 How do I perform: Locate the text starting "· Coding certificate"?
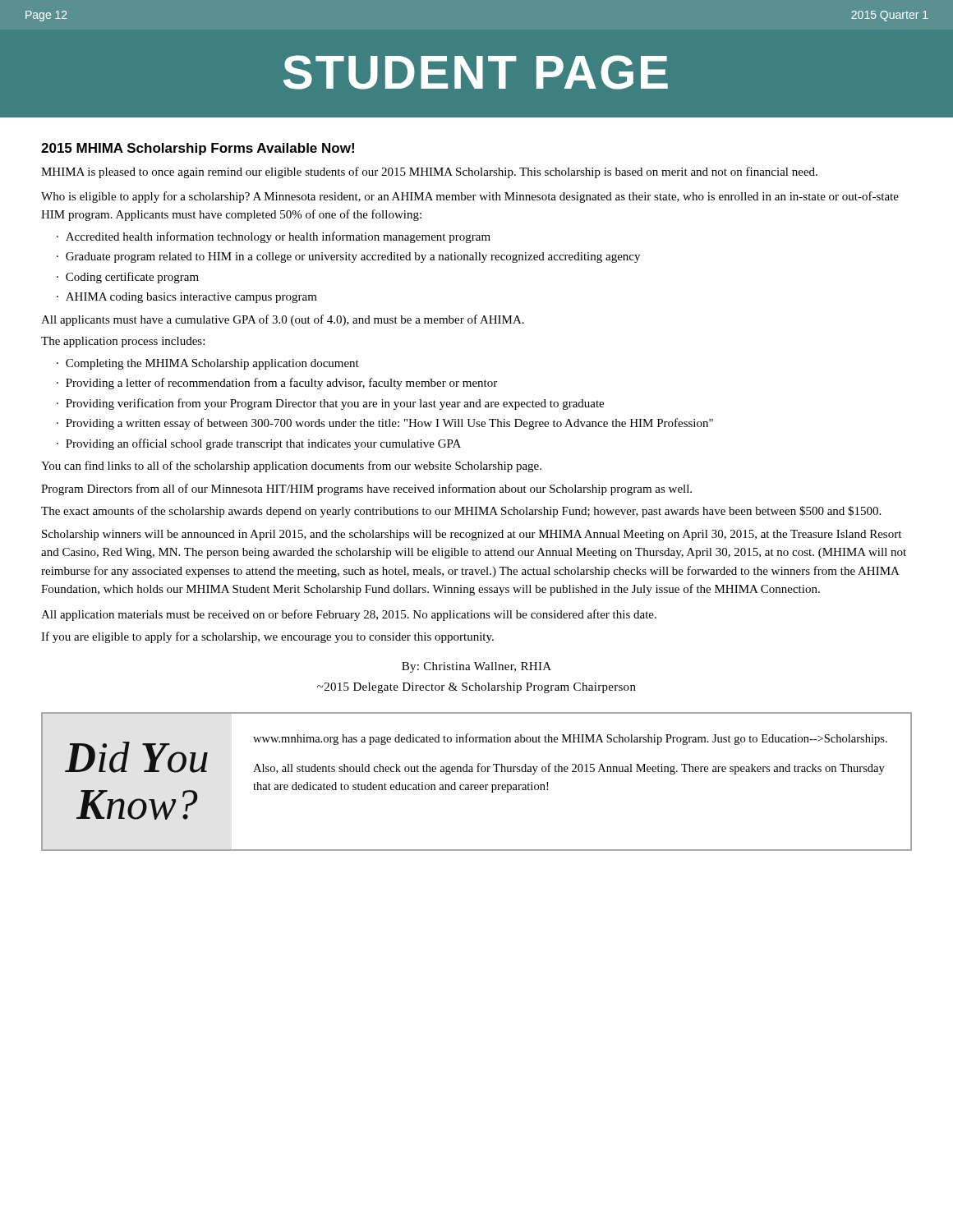(127, 277)
